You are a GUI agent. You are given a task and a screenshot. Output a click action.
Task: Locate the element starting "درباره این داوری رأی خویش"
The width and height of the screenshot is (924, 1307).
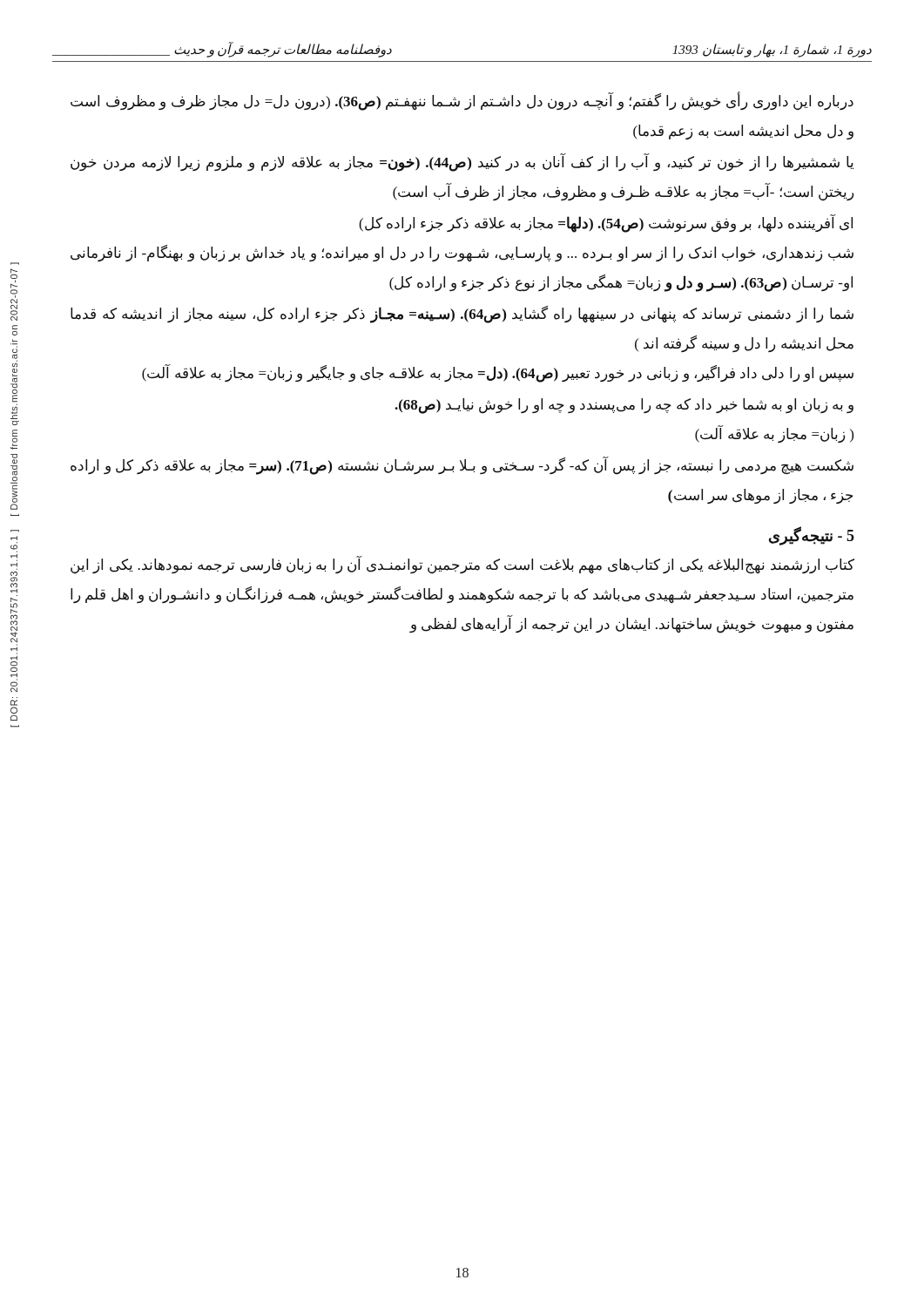[462, 116]
